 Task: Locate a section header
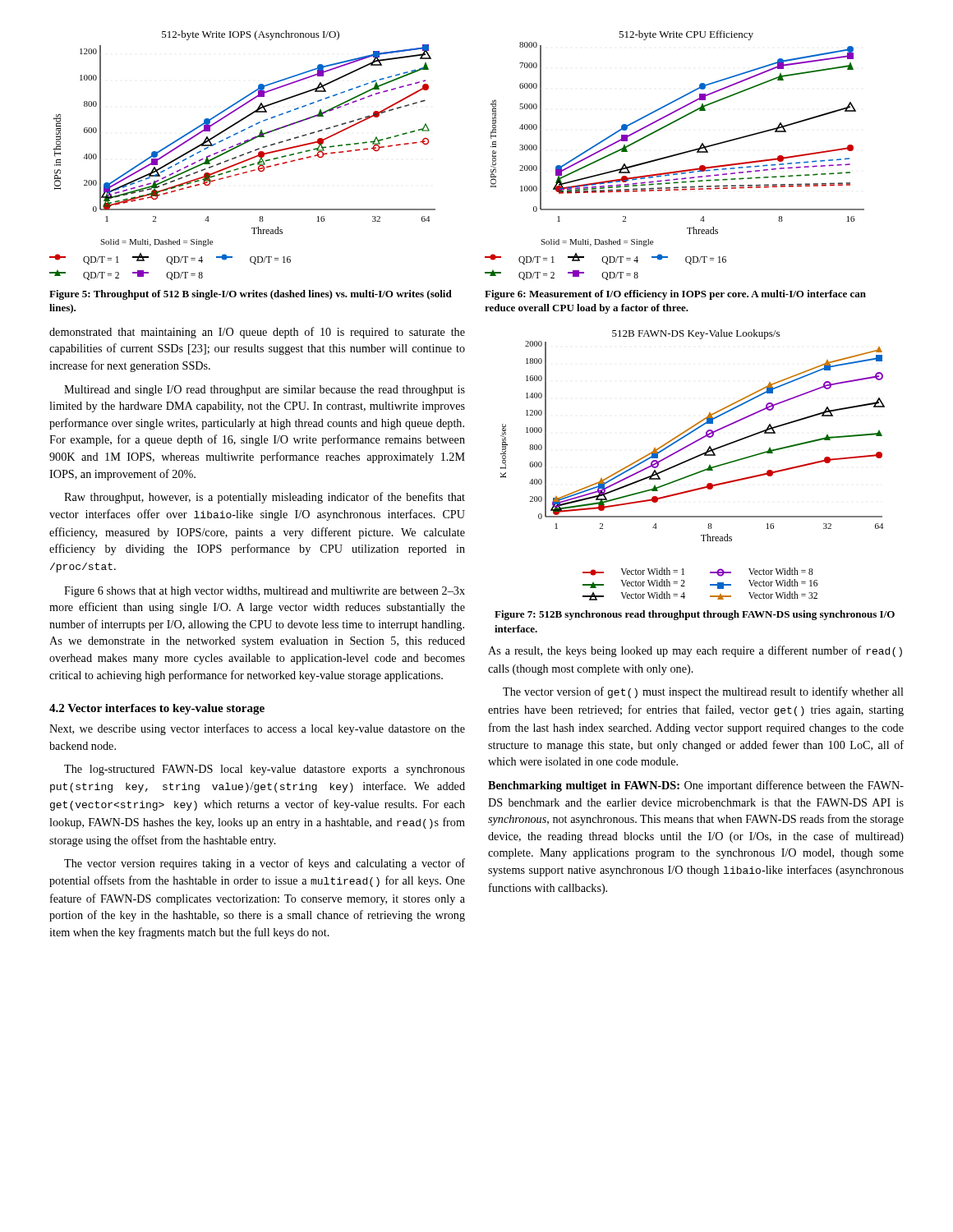click(x=157, y=708)
